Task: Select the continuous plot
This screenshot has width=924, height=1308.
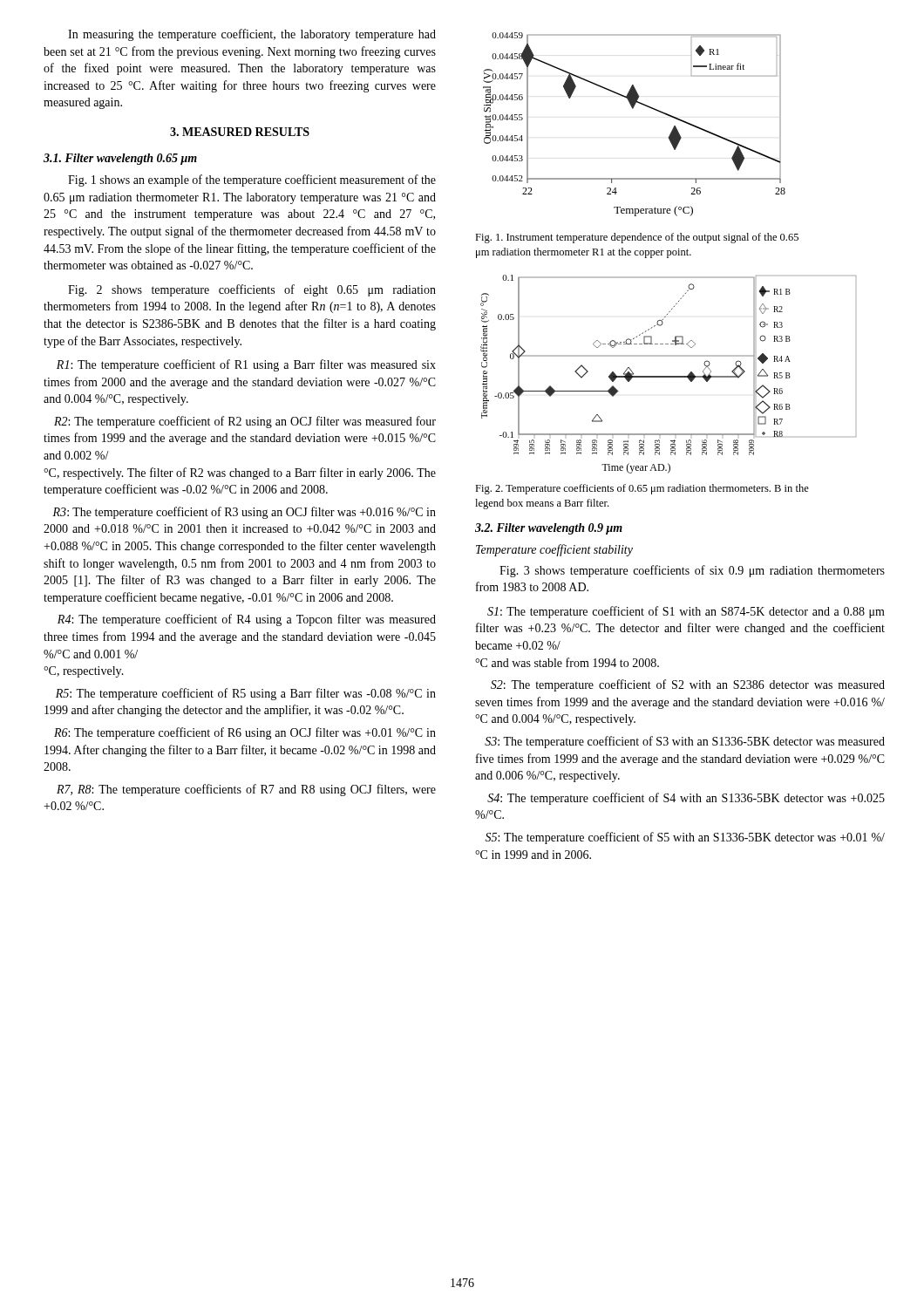Action: click(x=680, y=126)
